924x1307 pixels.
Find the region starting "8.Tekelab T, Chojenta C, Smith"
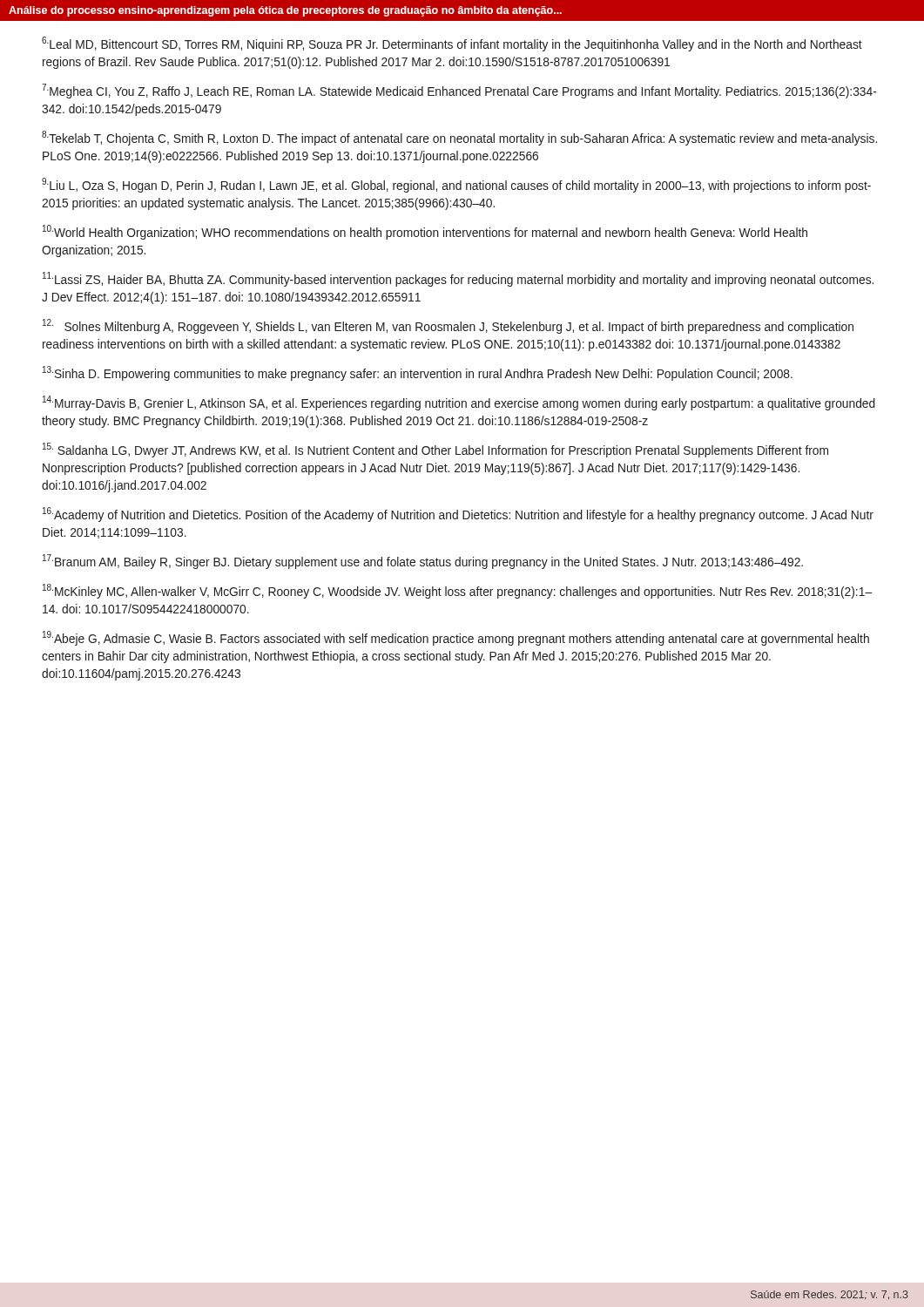coord(460,147)
